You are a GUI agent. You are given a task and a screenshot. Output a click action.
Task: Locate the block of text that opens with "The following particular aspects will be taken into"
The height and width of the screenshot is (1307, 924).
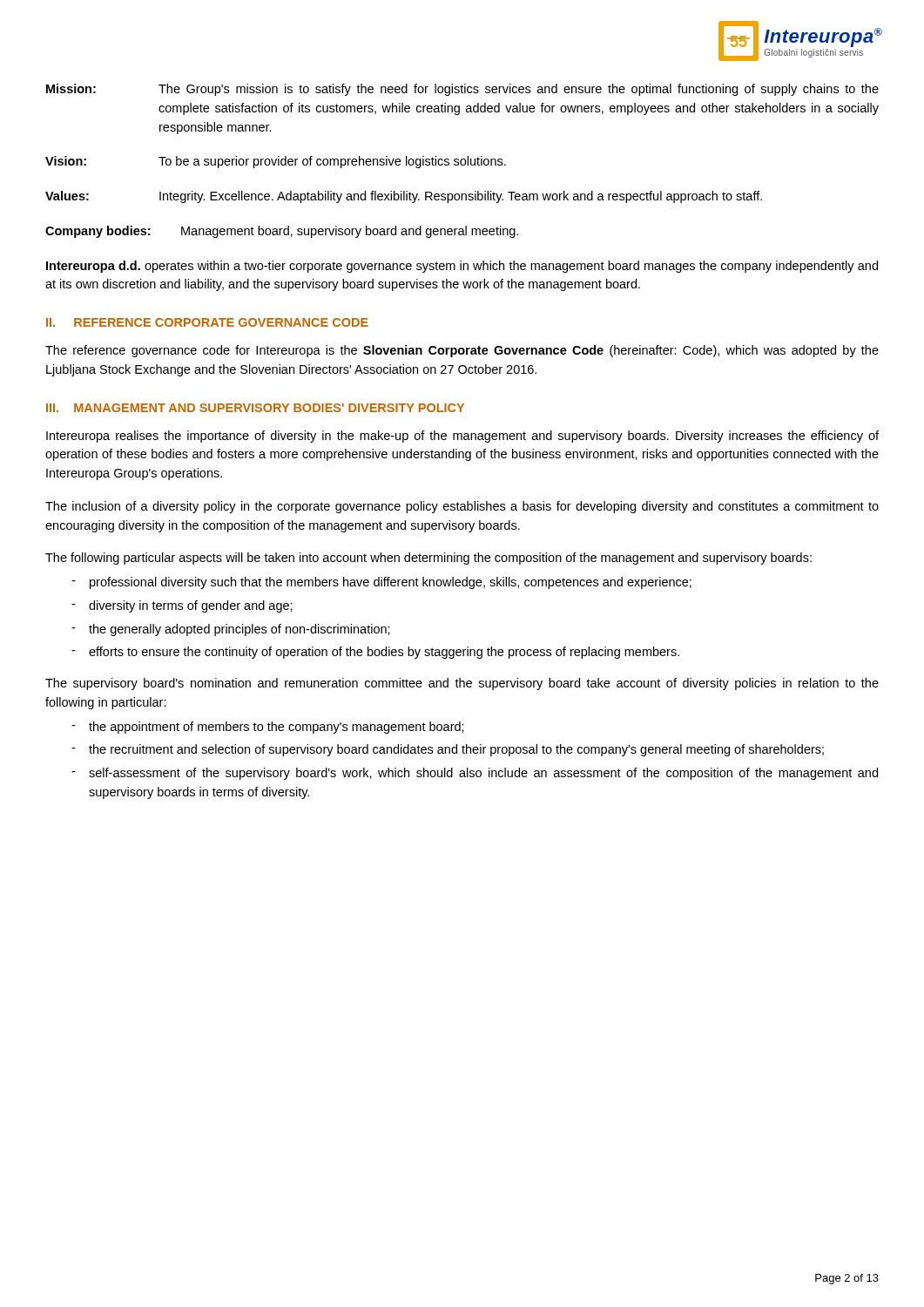(429, 558)
